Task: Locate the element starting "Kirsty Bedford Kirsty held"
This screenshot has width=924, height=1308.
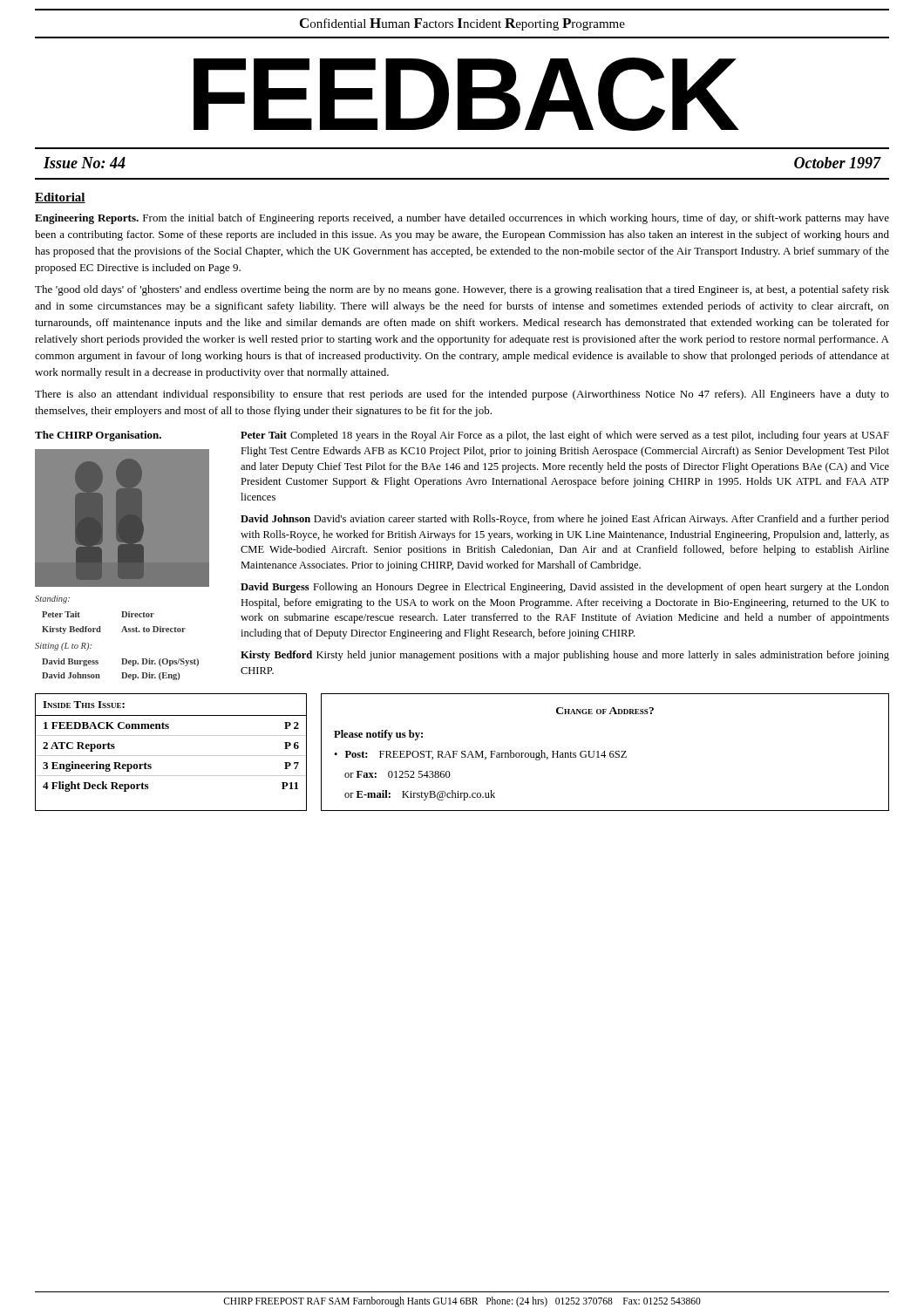Action: (x=565, y=663)
